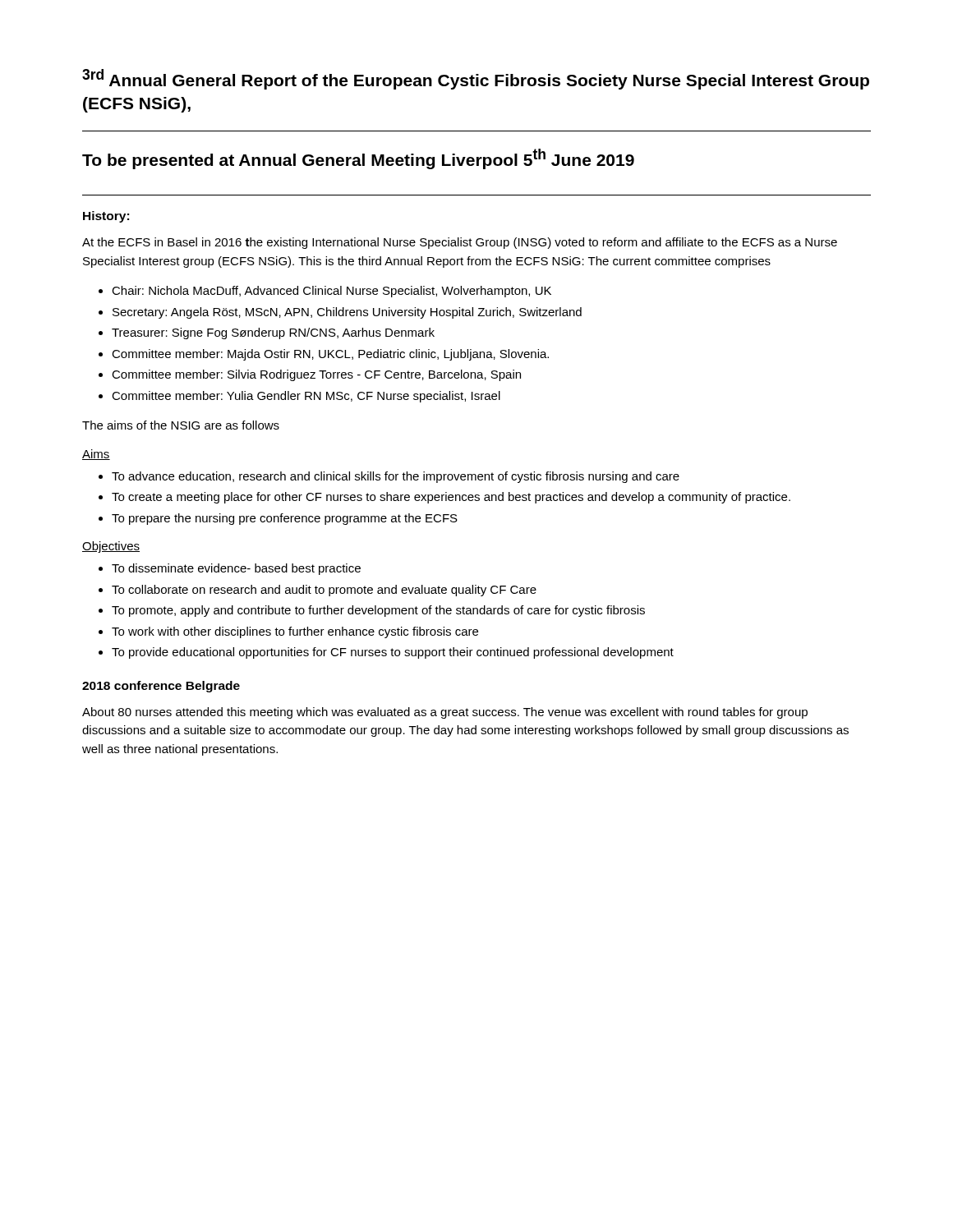Select the block starting "To provide educational opportunities for CF nurses to"
The height and width of the screenshot is (1232, 953).
[393, 652]
